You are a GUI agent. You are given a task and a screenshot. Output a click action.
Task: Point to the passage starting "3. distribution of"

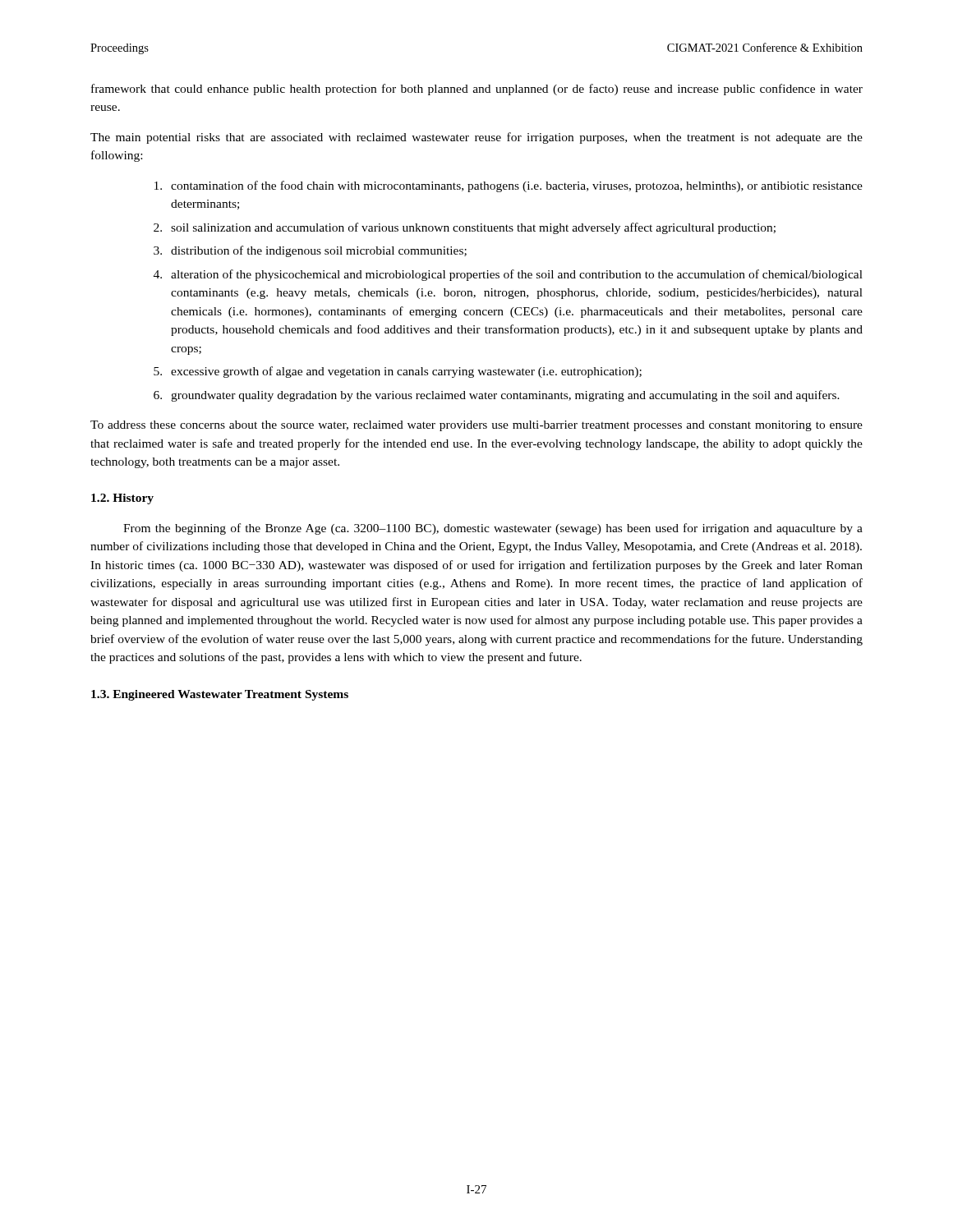coord(310,251)
